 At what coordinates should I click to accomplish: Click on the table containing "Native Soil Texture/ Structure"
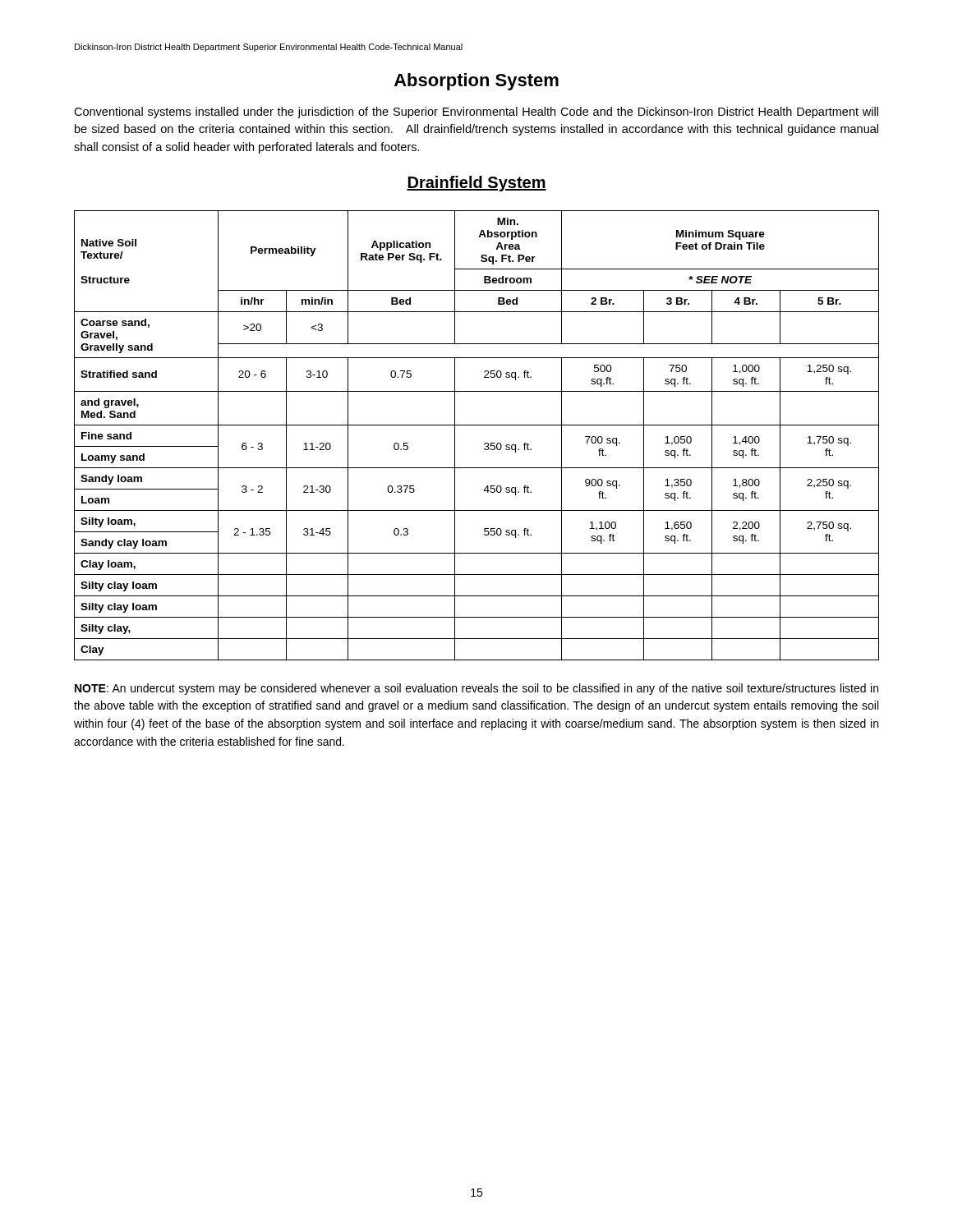click(x=476, y=435)
